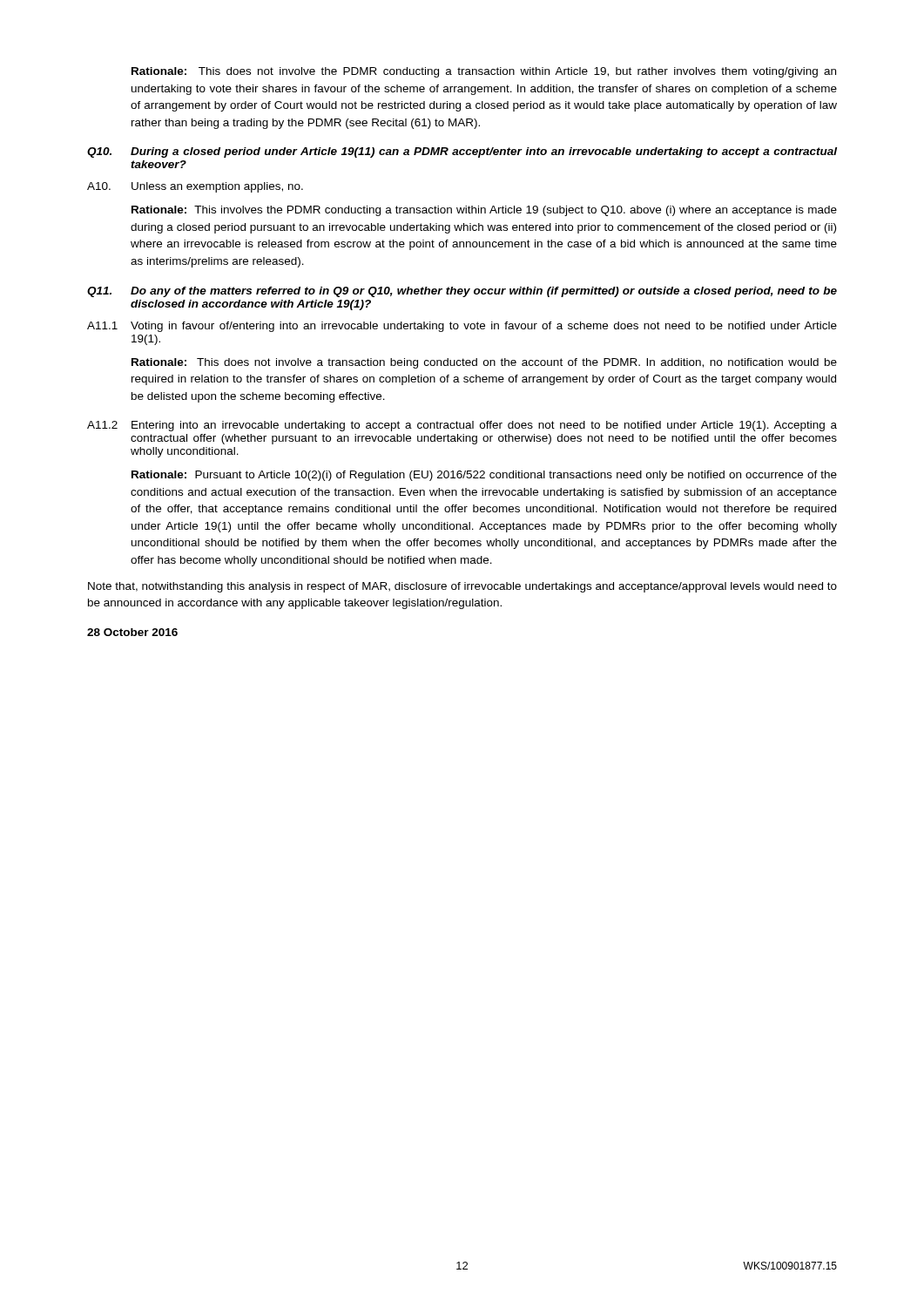Find the text block containing "A11.1 Voting in favour"
The height and width of the screenshot is (1307, 924).
[x=462, y=332]
